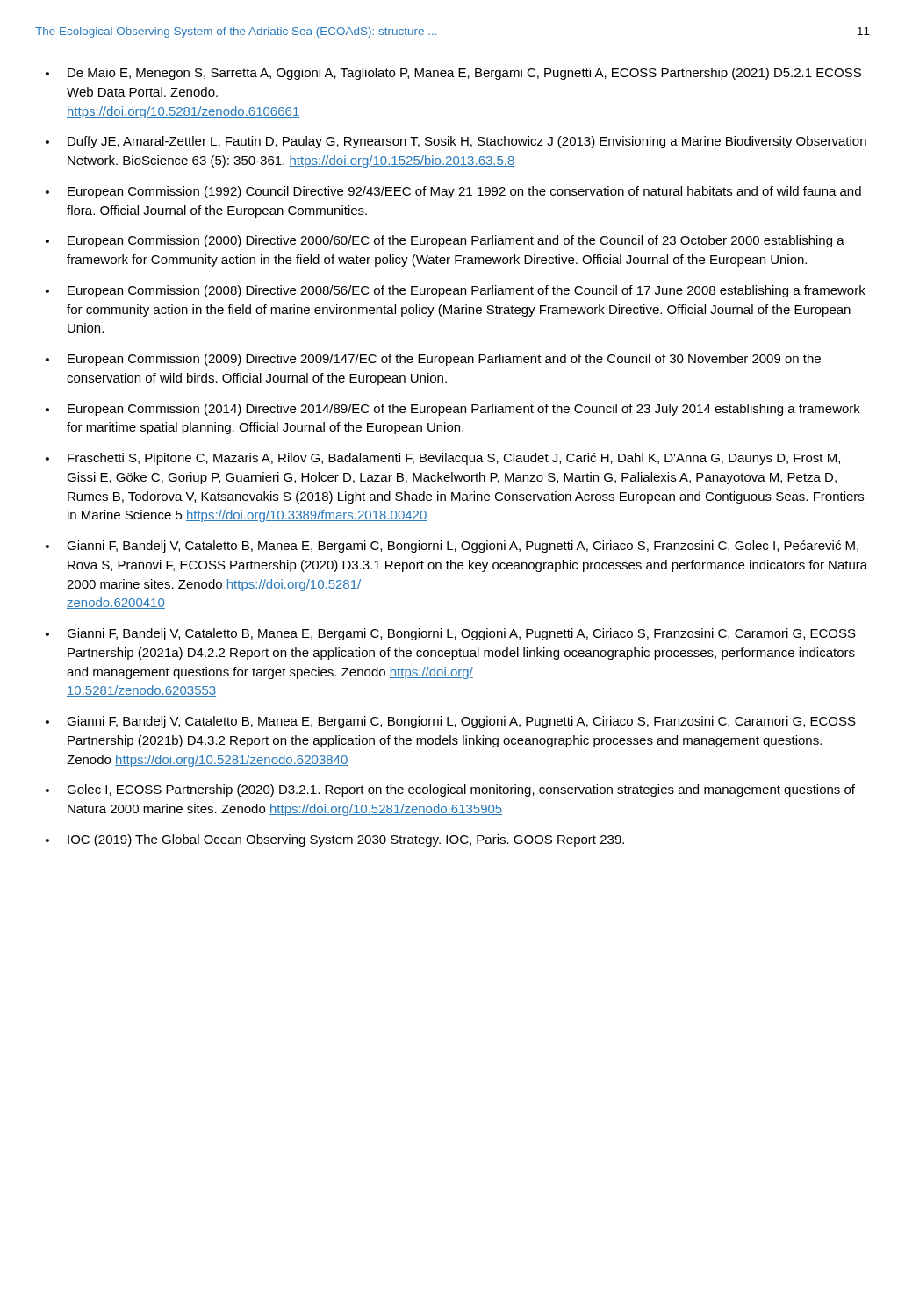This screenshot has width=905, height=1316.
Task: Click on the passage starting "• European Commission (1992)"
Action: pyautogui.click(x=452, y=200)
